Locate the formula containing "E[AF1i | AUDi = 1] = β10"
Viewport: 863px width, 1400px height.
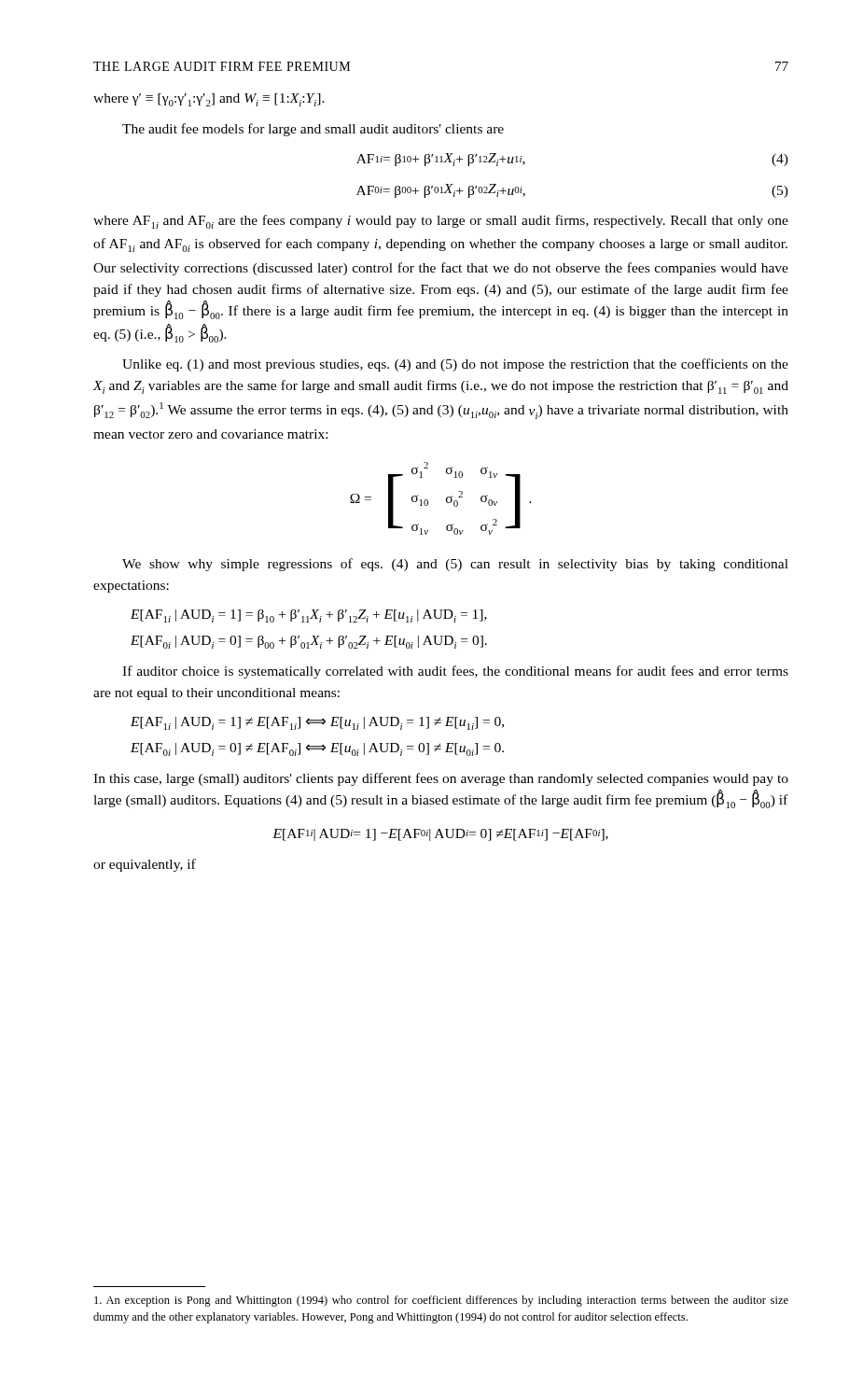[460, 628]
